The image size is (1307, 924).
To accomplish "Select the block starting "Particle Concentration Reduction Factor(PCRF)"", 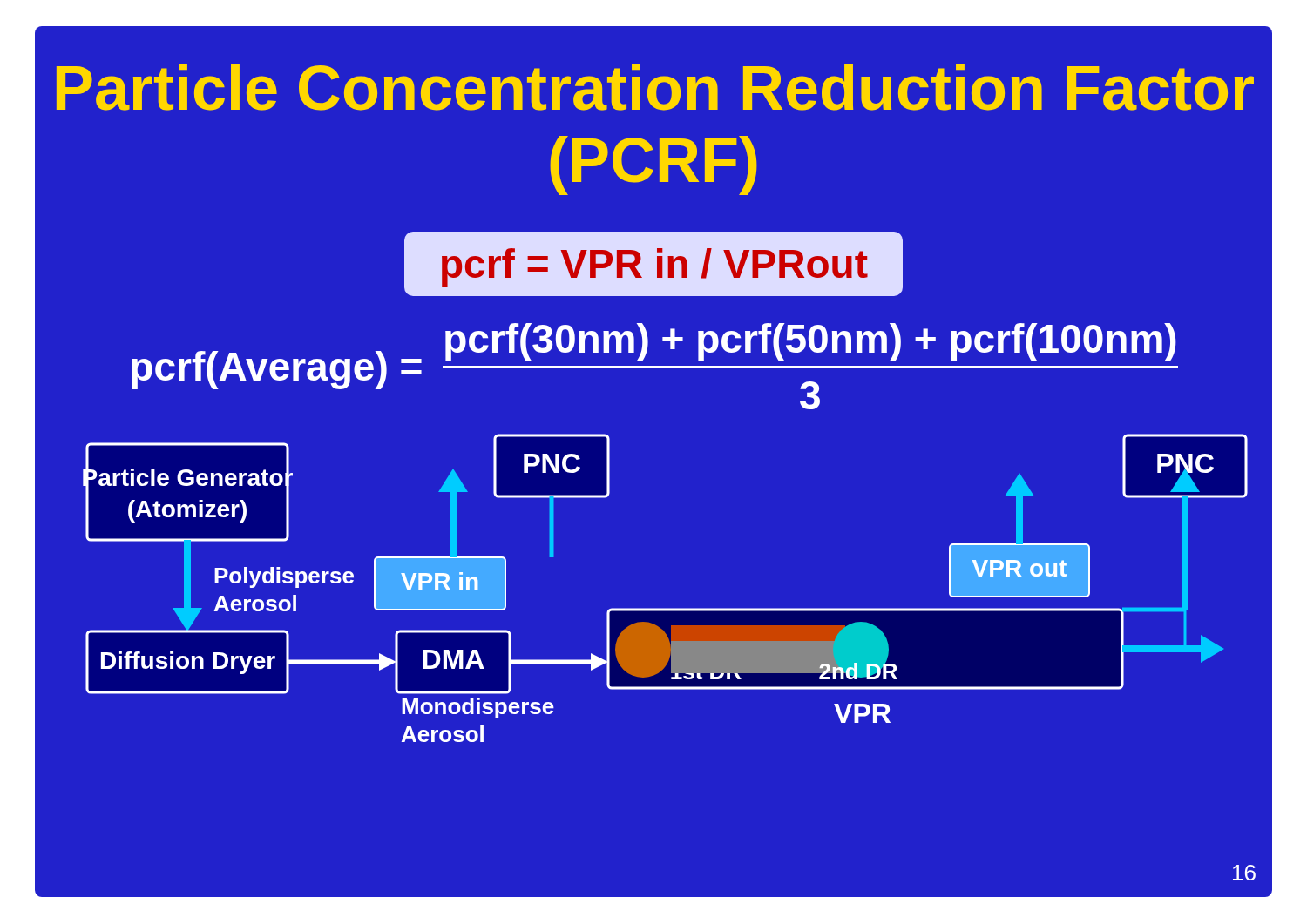I will coord(654,124).
